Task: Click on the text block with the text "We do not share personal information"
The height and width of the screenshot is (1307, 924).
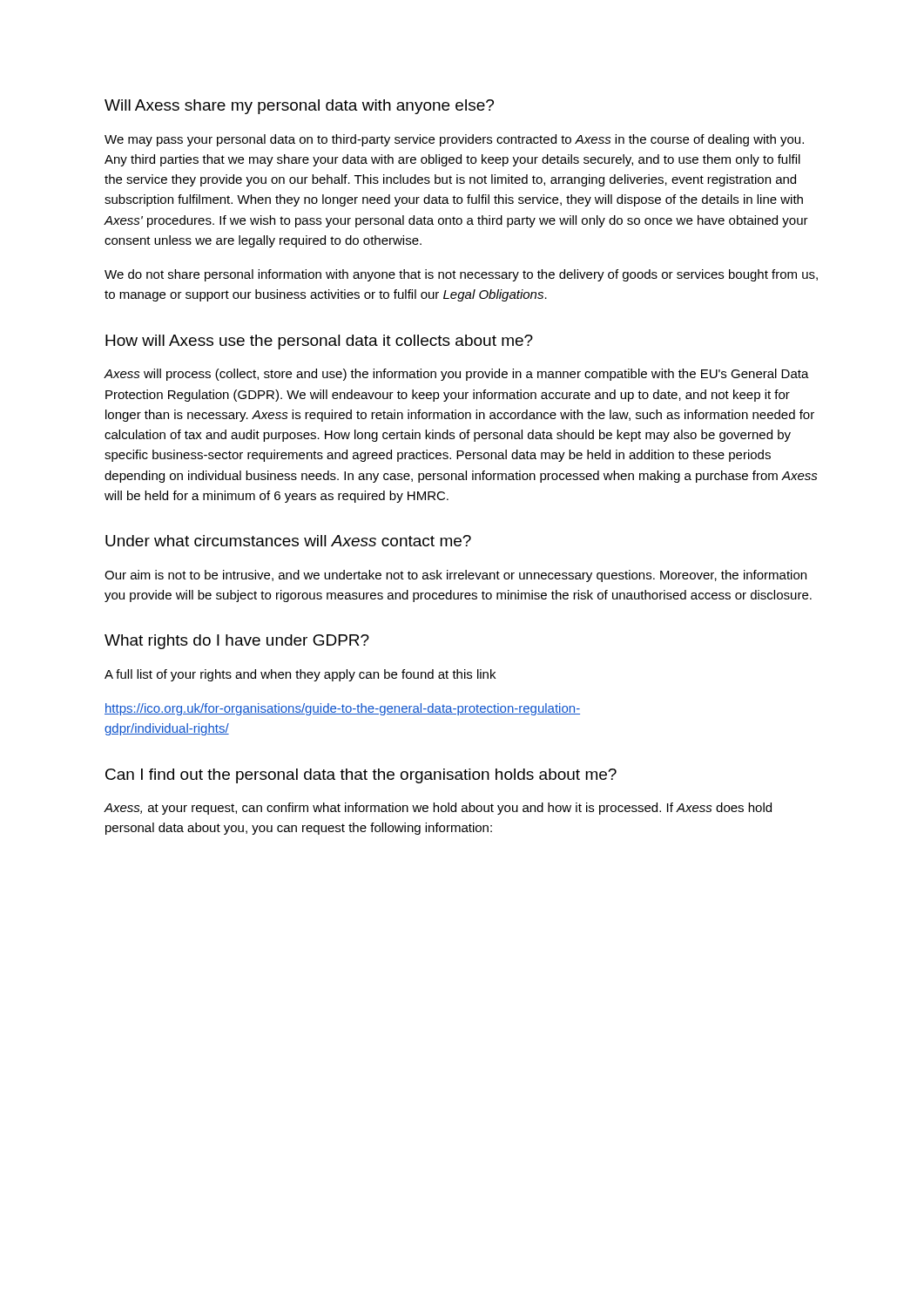Action: click(x=462, y=284)
